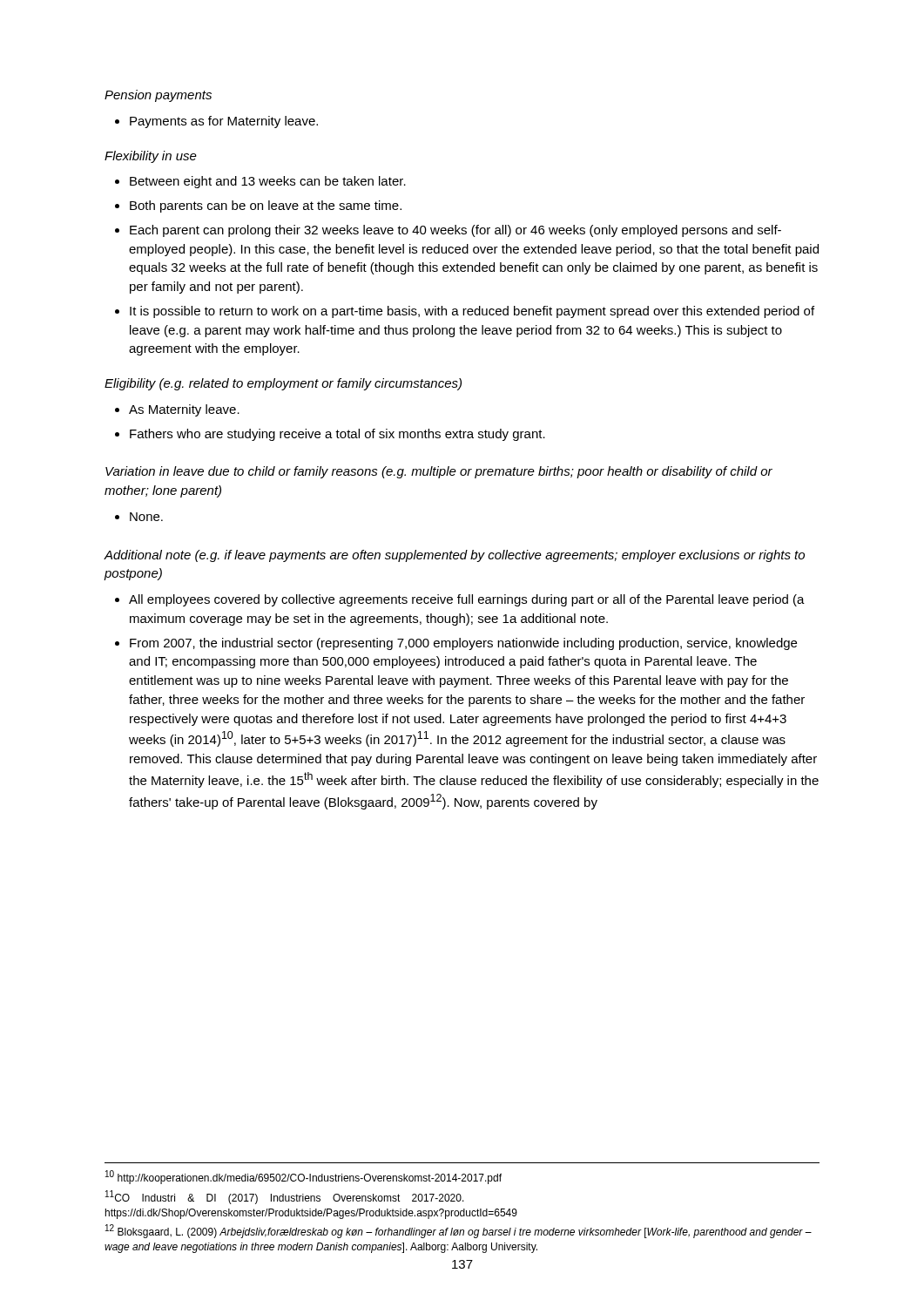Click on the section header containing "Eligibility (e.g. related to employment"
The height and width of the screenshot is (1307, 924).
(x=283, y=383)
